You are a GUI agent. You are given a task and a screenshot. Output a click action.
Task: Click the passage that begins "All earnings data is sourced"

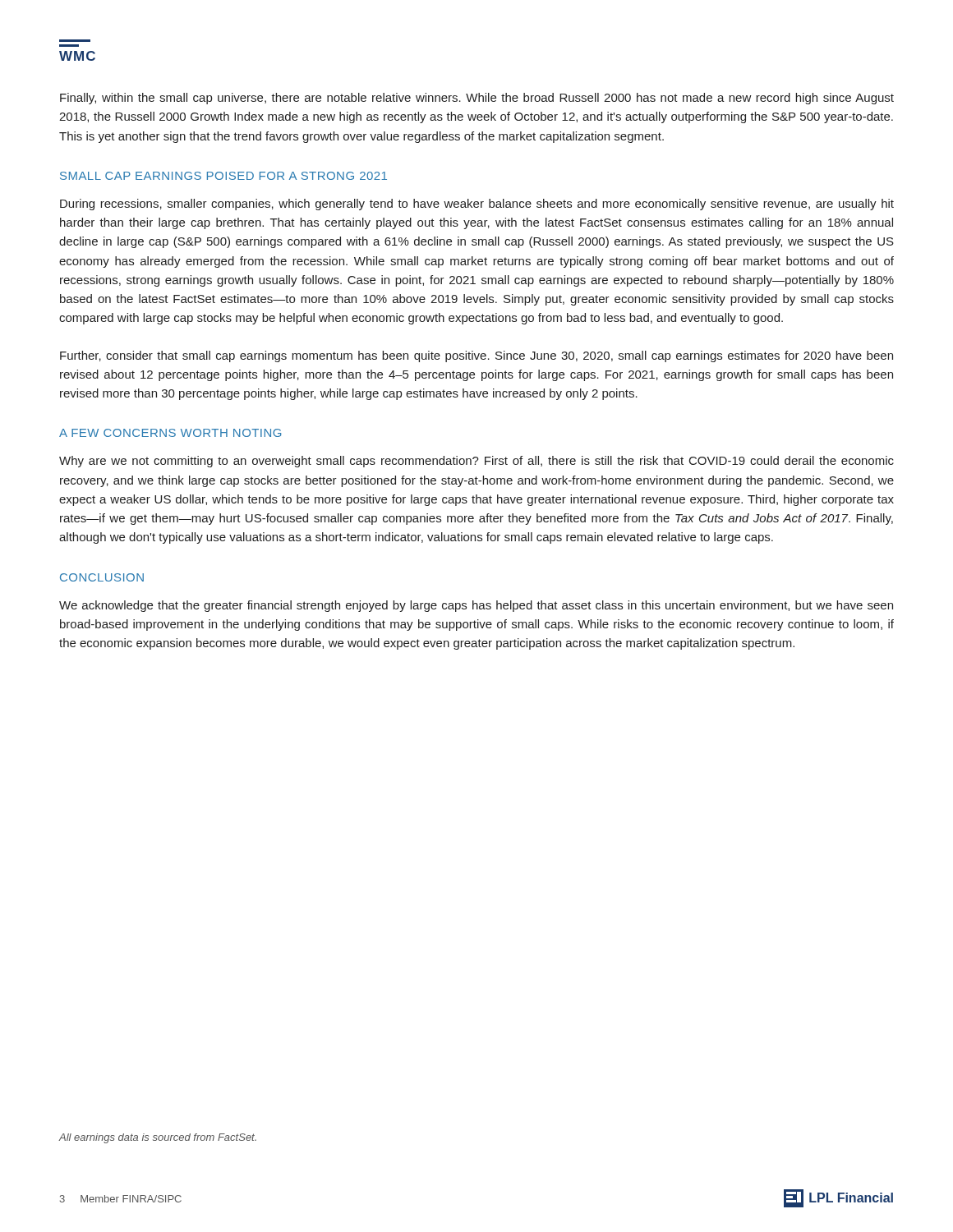tap(158, 1137)
